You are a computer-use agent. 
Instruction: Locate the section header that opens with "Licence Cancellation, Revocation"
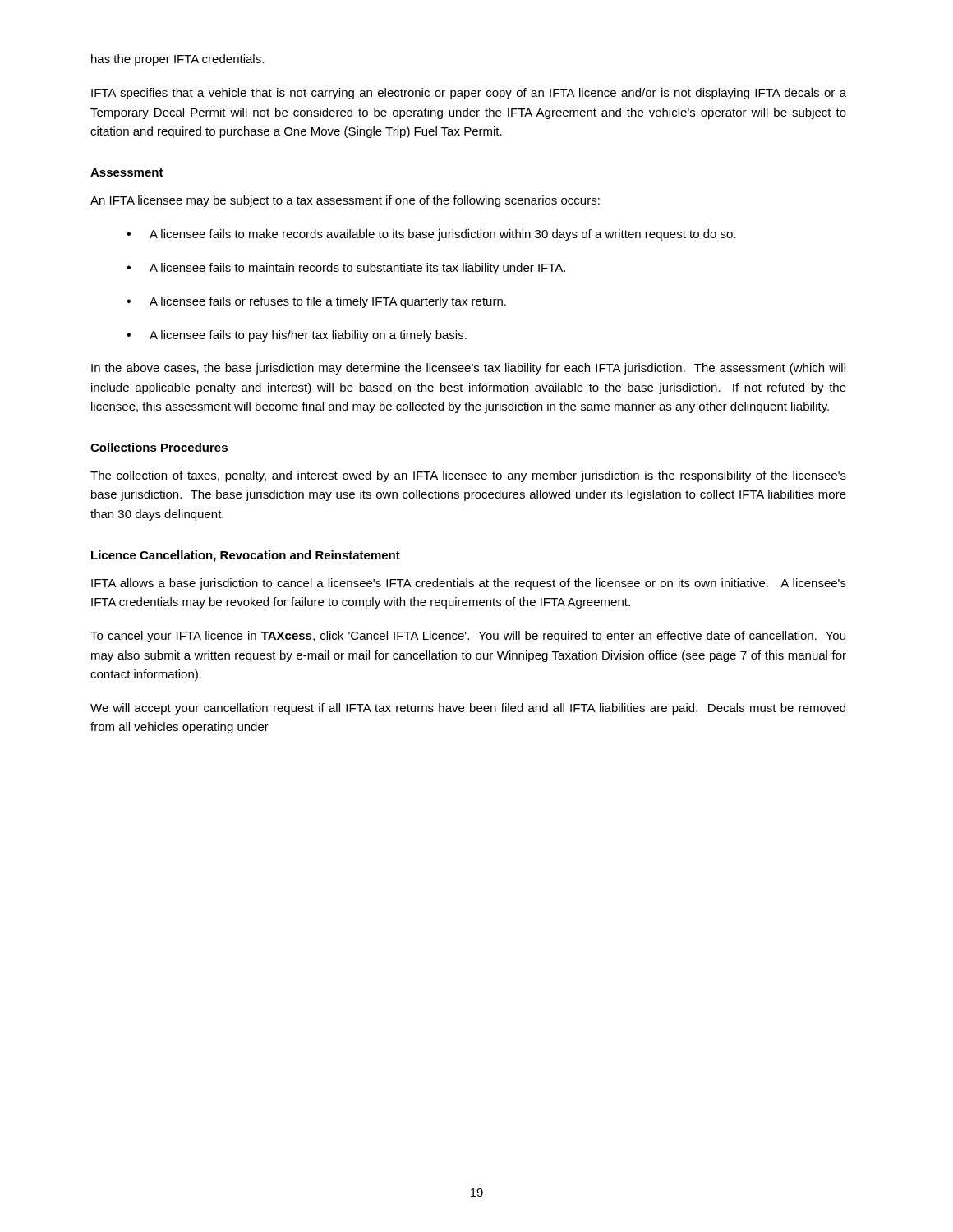245,555
